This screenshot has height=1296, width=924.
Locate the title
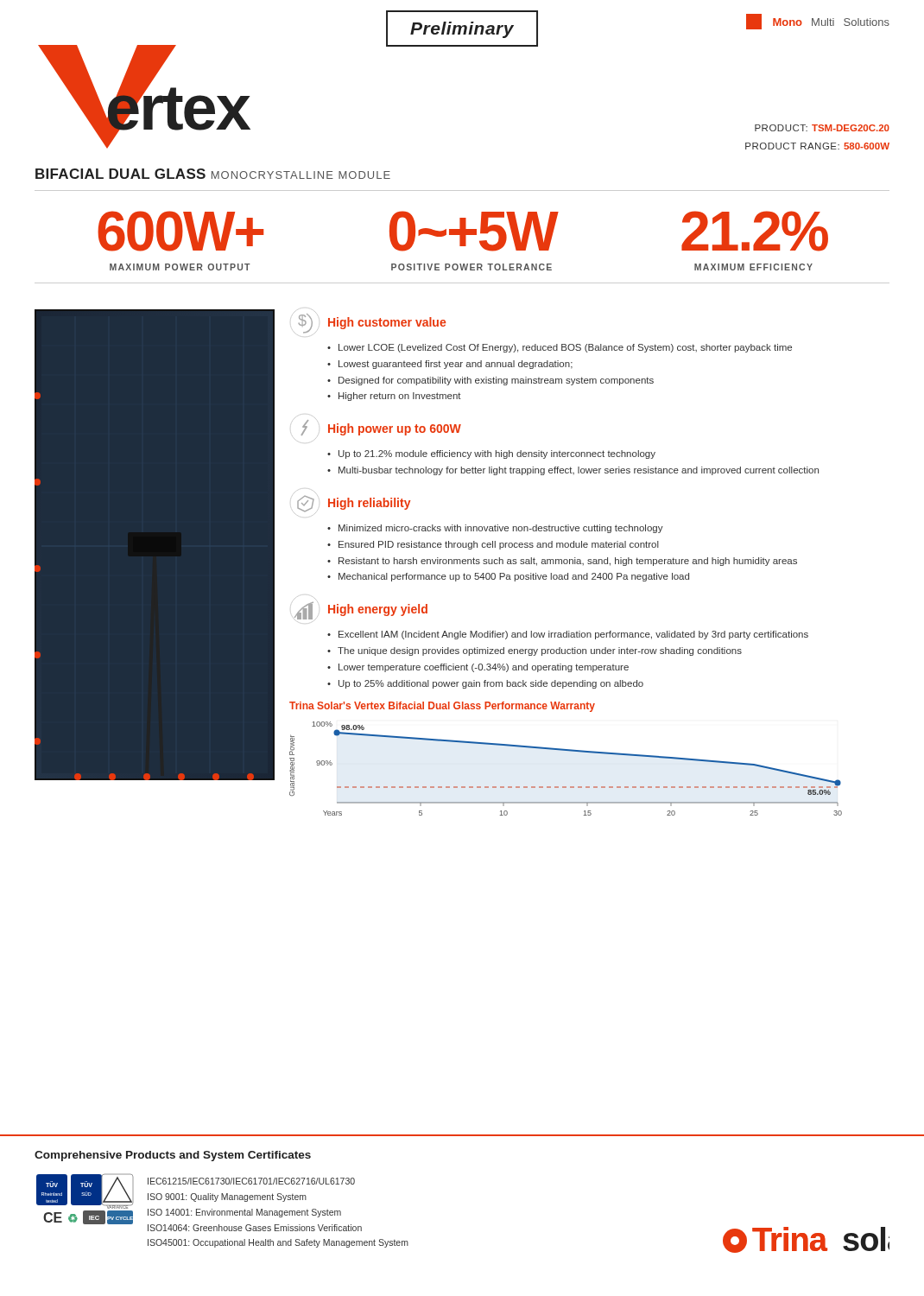(x=462, y=28)
